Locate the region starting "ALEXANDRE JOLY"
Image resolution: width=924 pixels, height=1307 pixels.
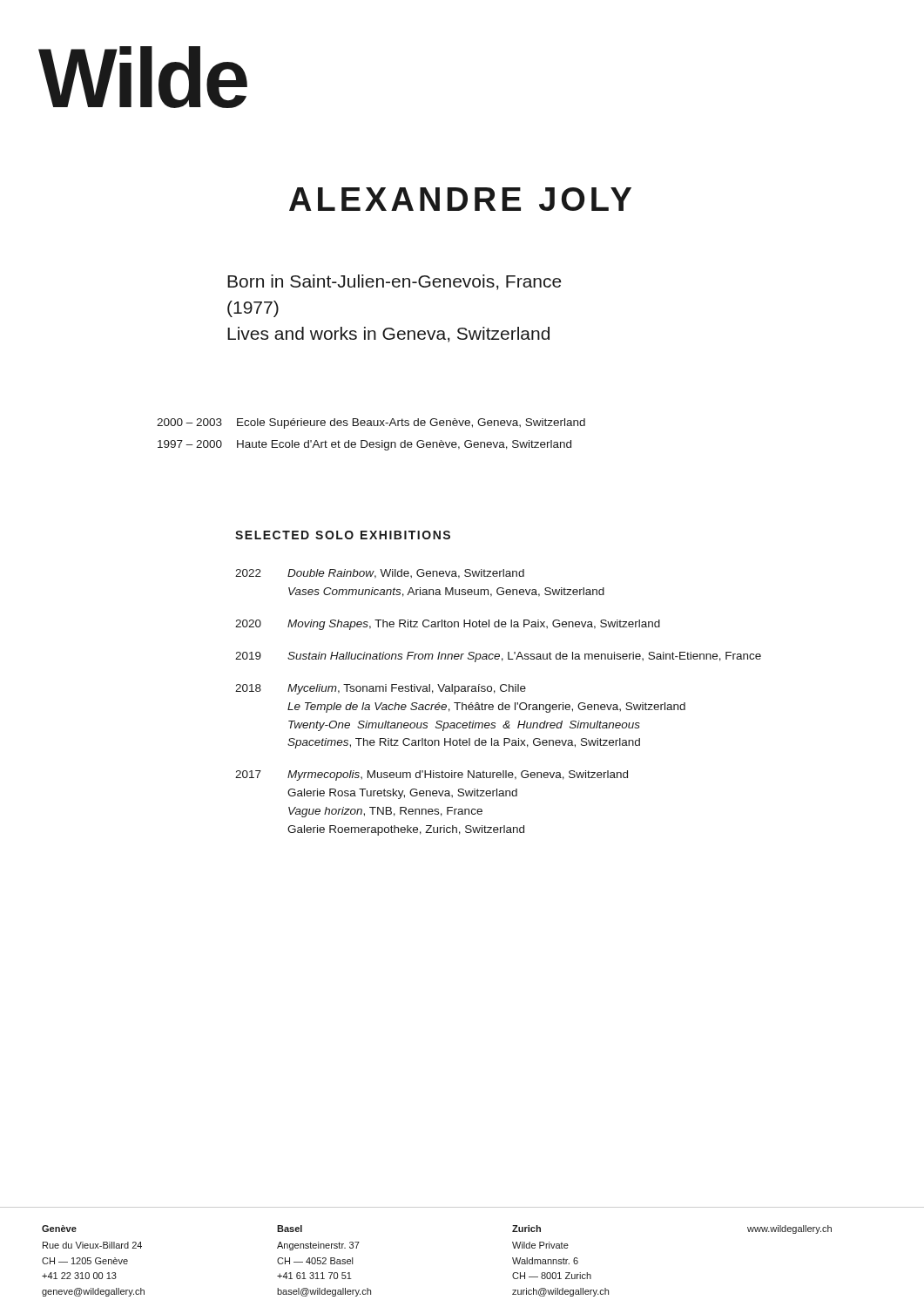pyautogui.click(x=462, y=200)
